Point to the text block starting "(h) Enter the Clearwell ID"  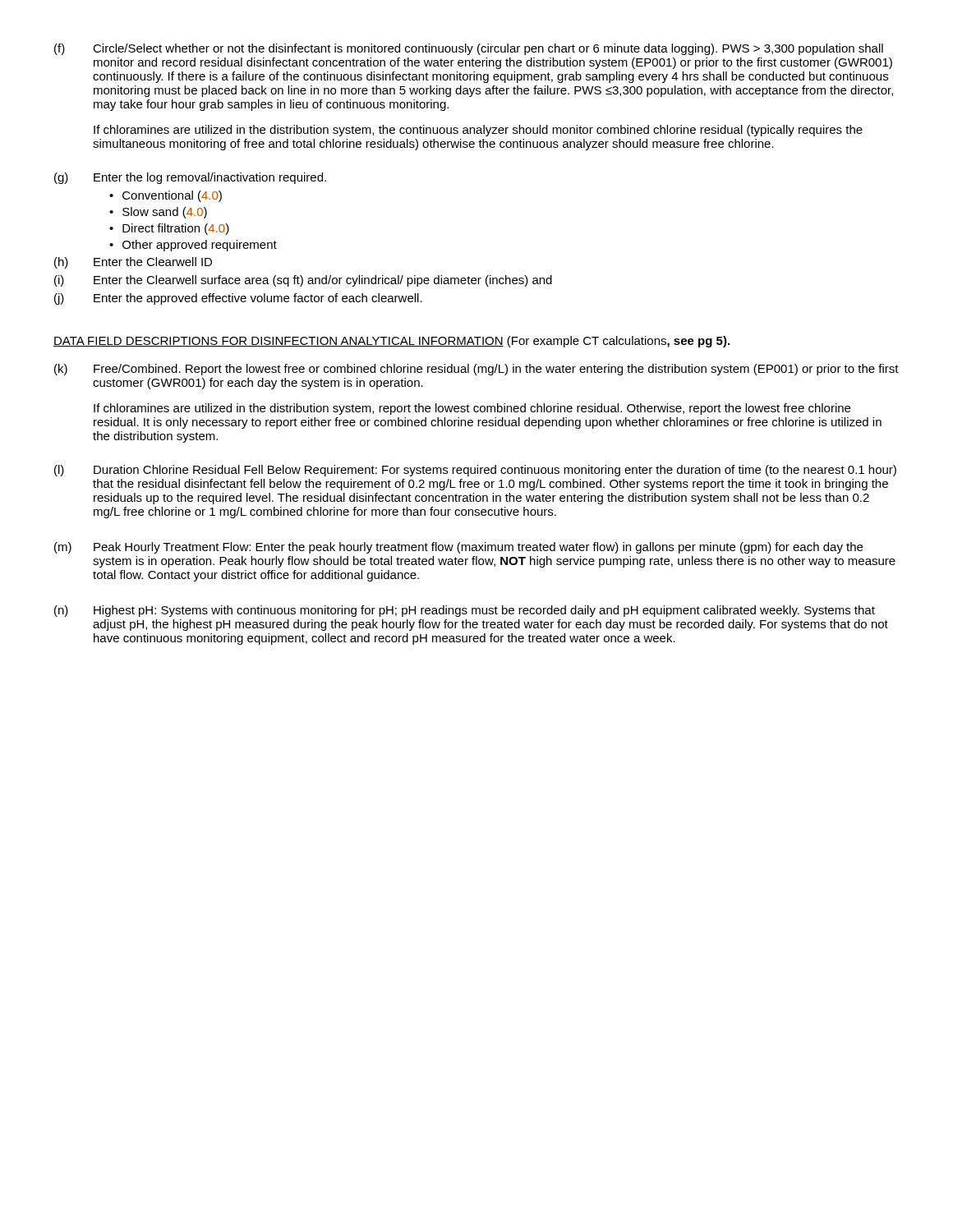133,263
